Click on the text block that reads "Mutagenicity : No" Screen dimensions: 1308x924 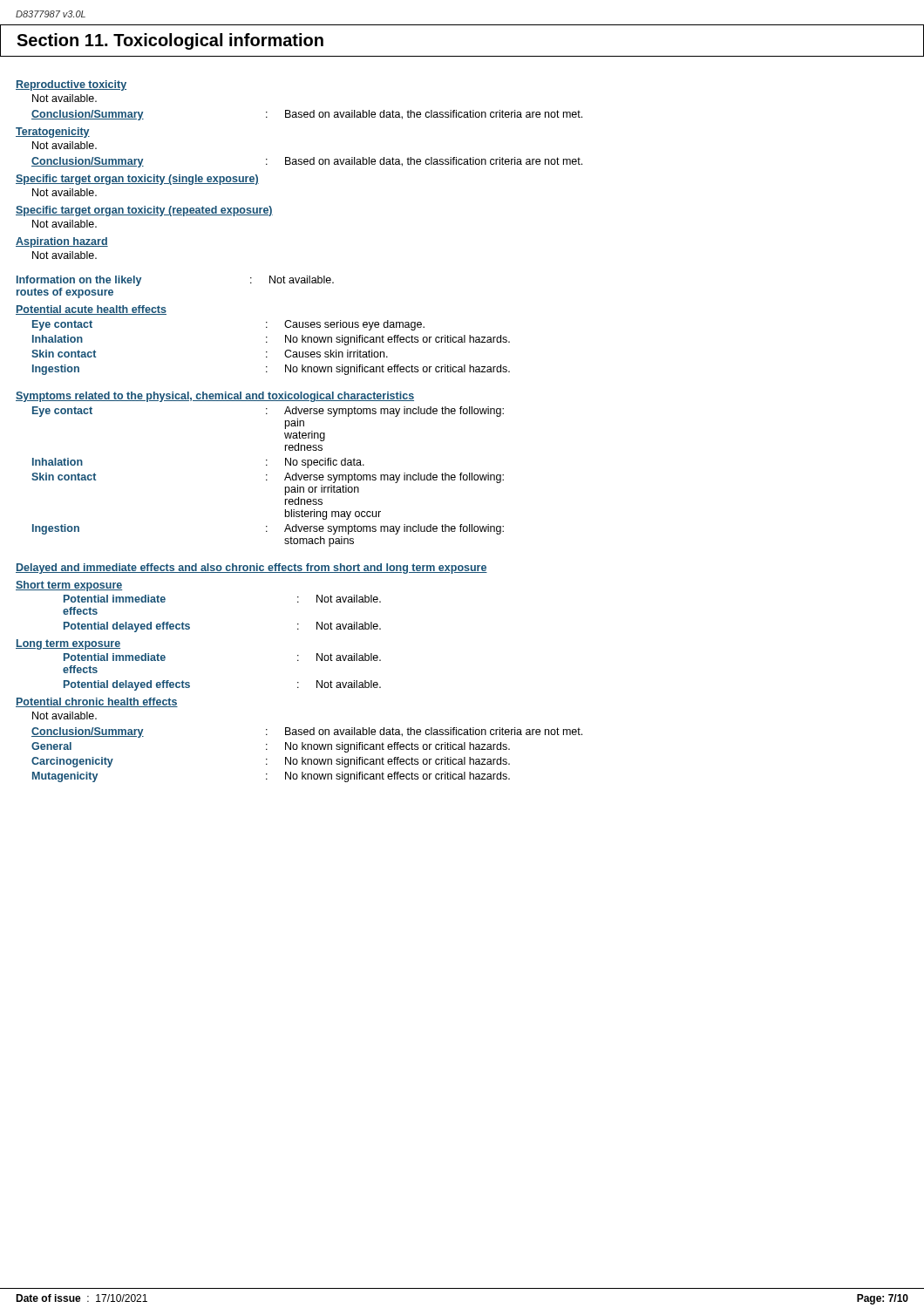coord(470,776)
